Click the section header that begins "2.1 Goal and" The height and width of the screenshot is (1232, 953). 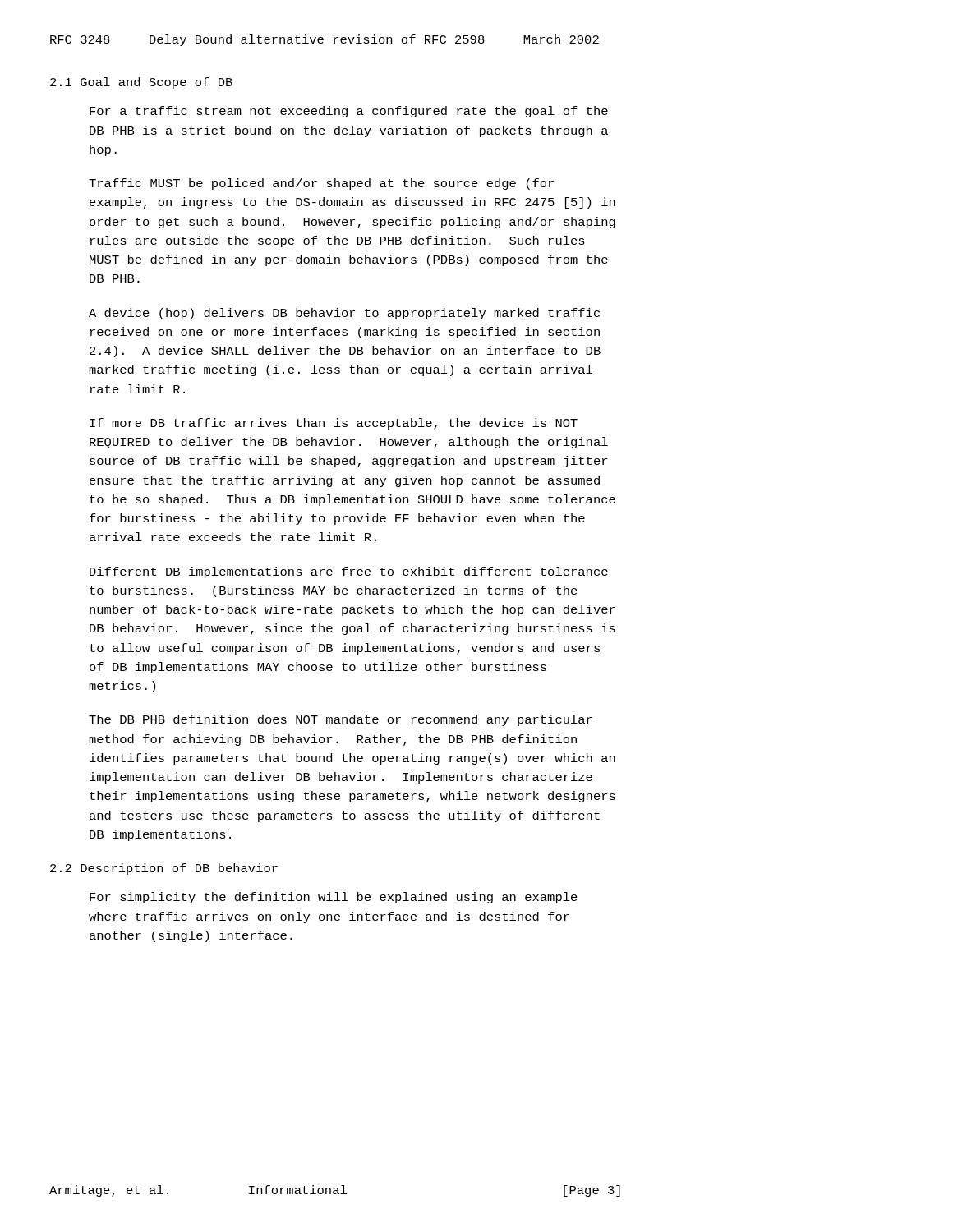pos(141,83)
